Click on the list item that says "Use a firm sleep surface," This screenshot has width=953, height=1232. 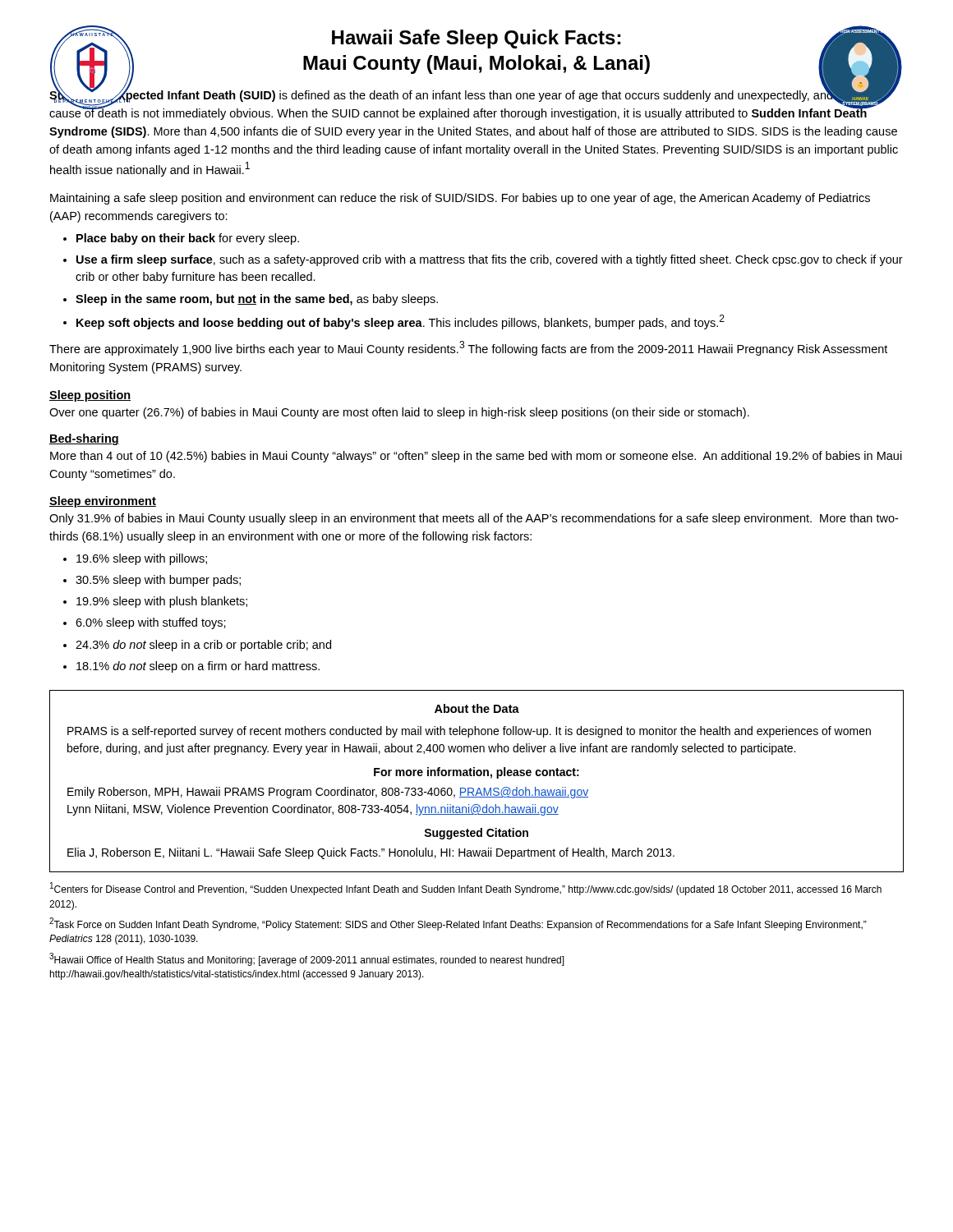489,269
